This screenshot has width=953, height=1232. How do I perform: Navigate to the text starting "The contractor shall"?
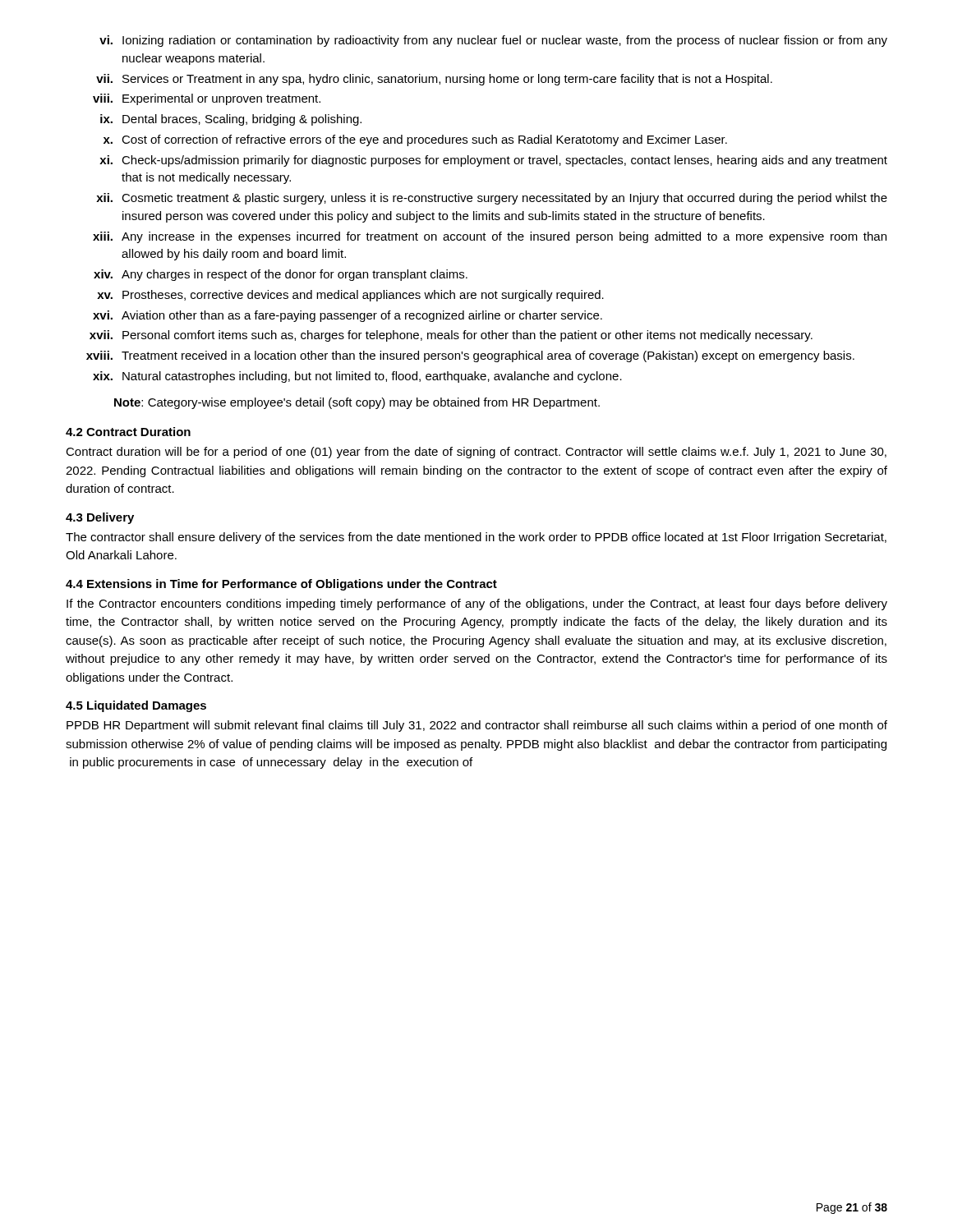[x=476, y=546]
